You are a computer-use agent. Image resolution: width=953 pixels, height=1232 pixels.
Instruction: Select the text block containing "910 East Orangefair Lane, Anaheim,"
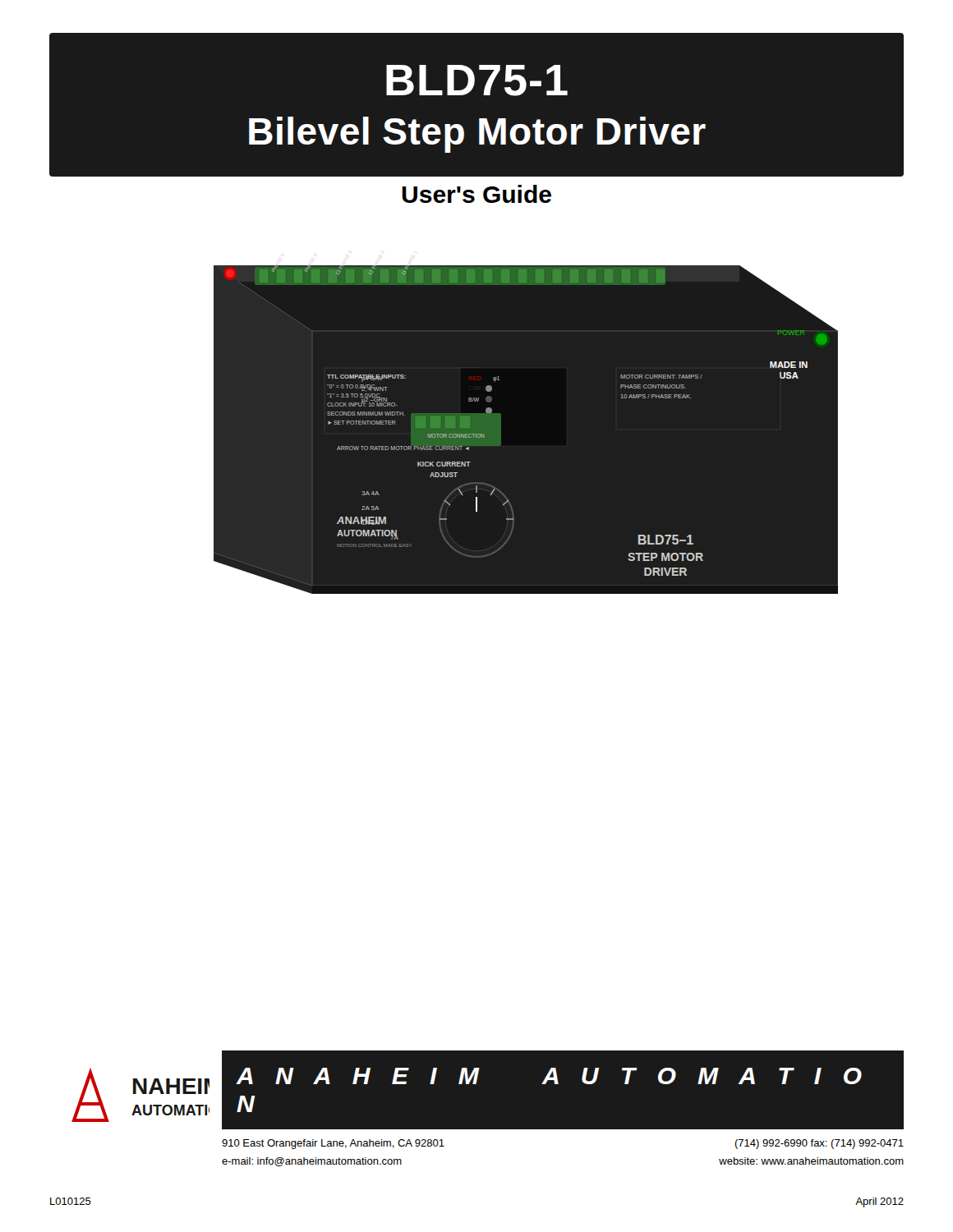coord(333,1152)
